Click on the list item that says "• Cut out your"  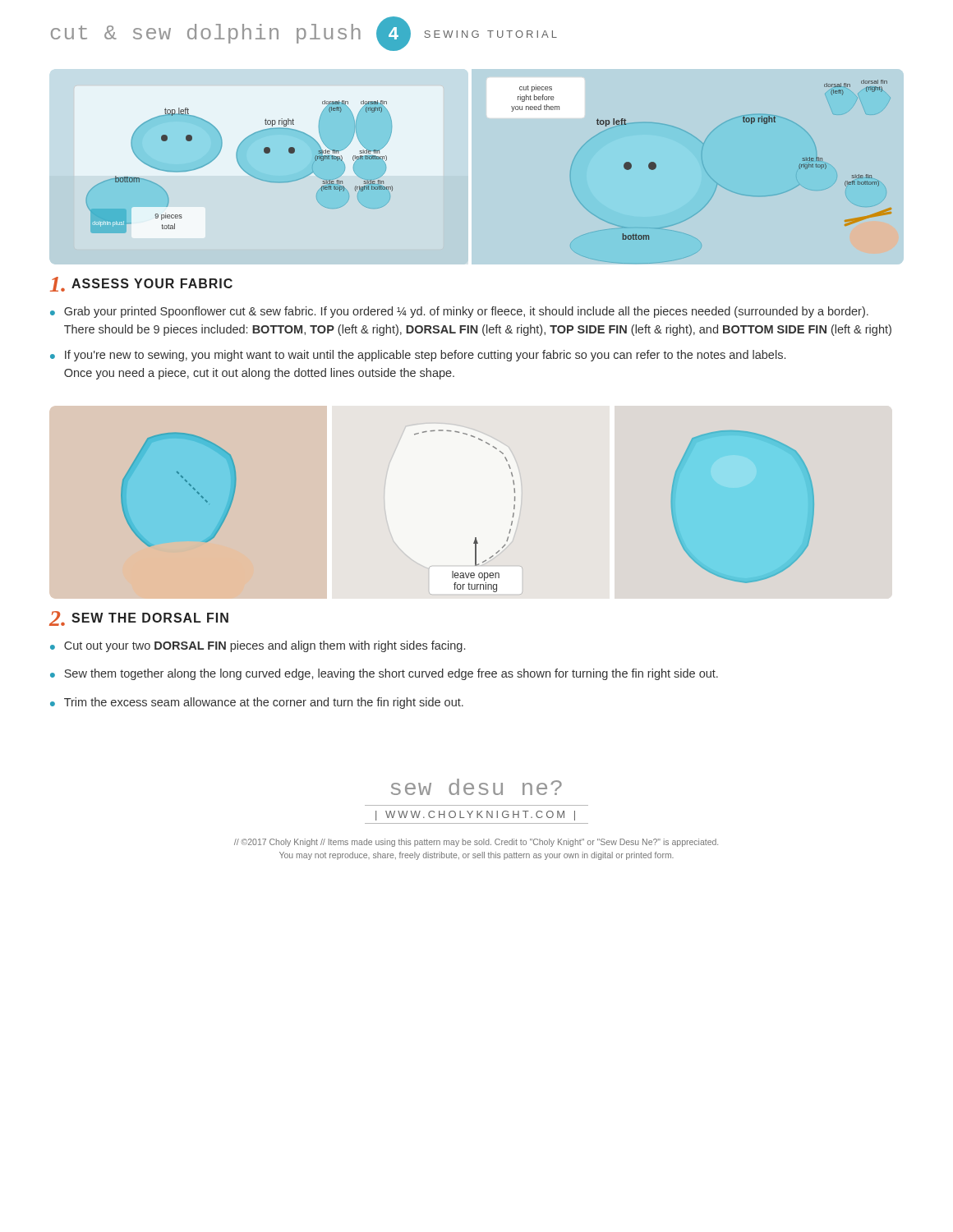coord(258,647)
